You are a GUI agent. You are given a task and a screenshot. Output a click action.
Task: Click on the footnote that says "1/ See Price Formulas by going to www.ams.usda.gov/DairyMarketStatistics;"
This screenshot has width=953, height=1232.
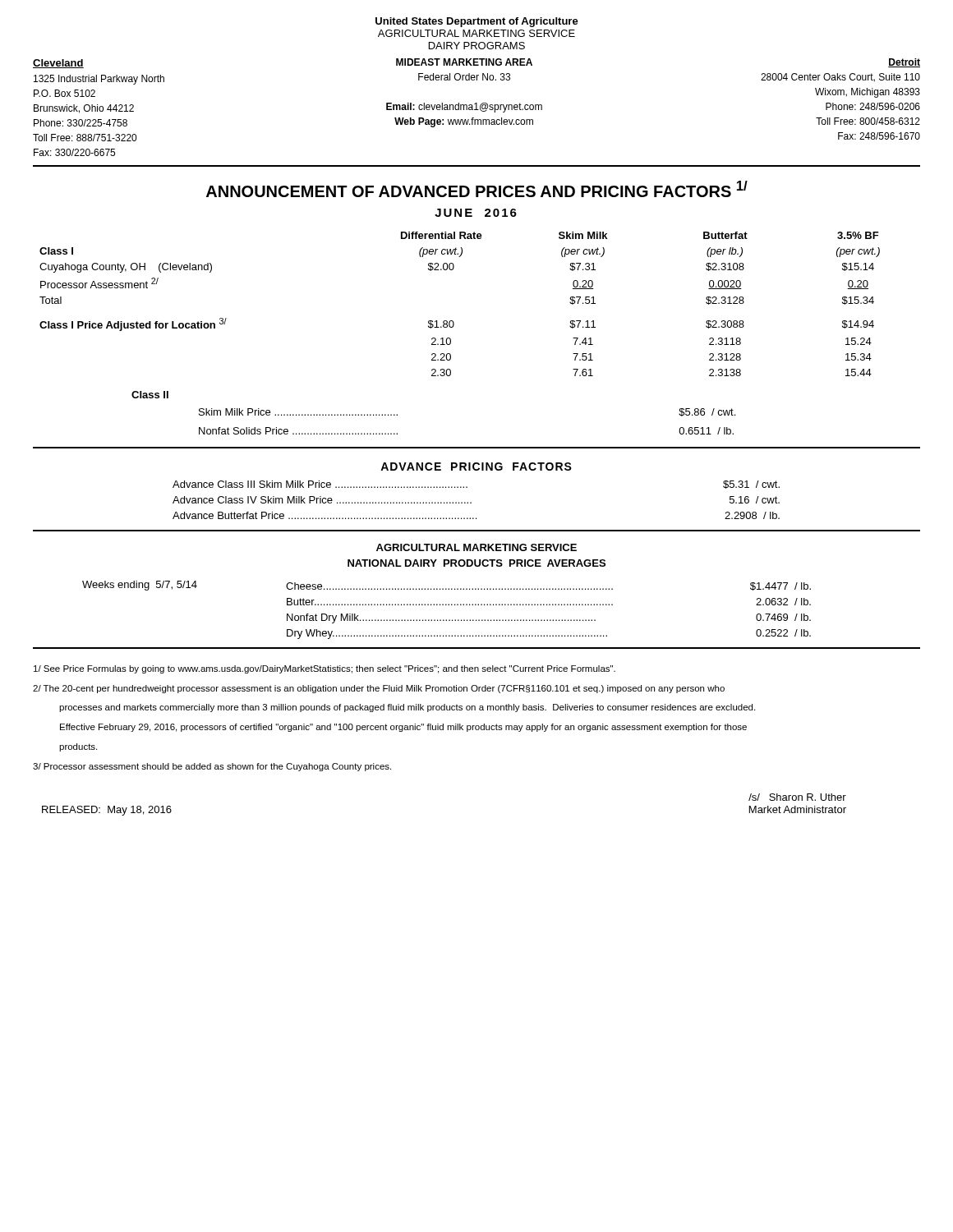click(476, 708)
